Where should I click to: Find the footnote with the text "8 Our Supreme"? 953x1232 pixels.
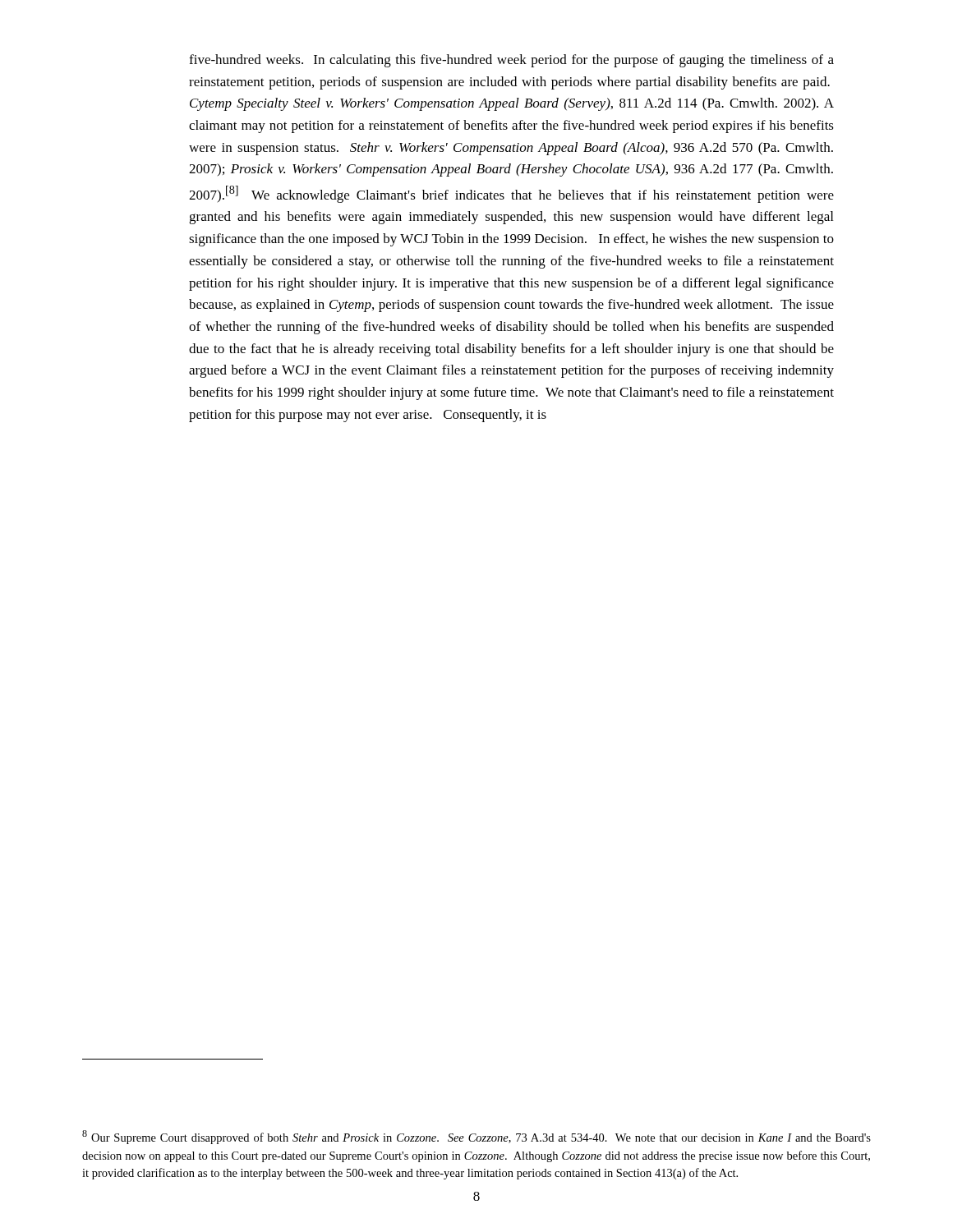point(476,1154)
